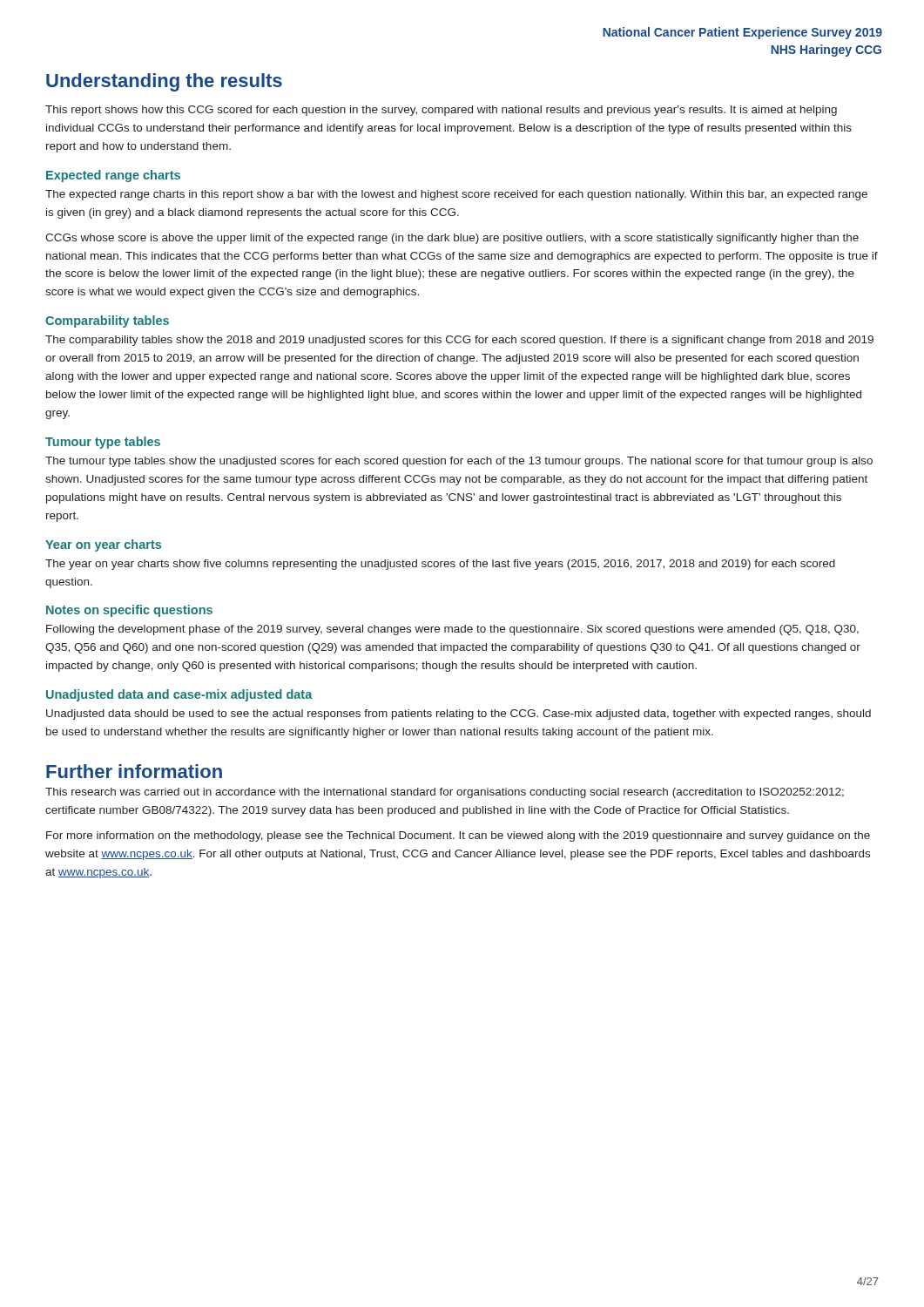This screenshot has height=1307, width=924.
Task: Locate the text "Expected range charts"
Action: [x=113, y=176]
